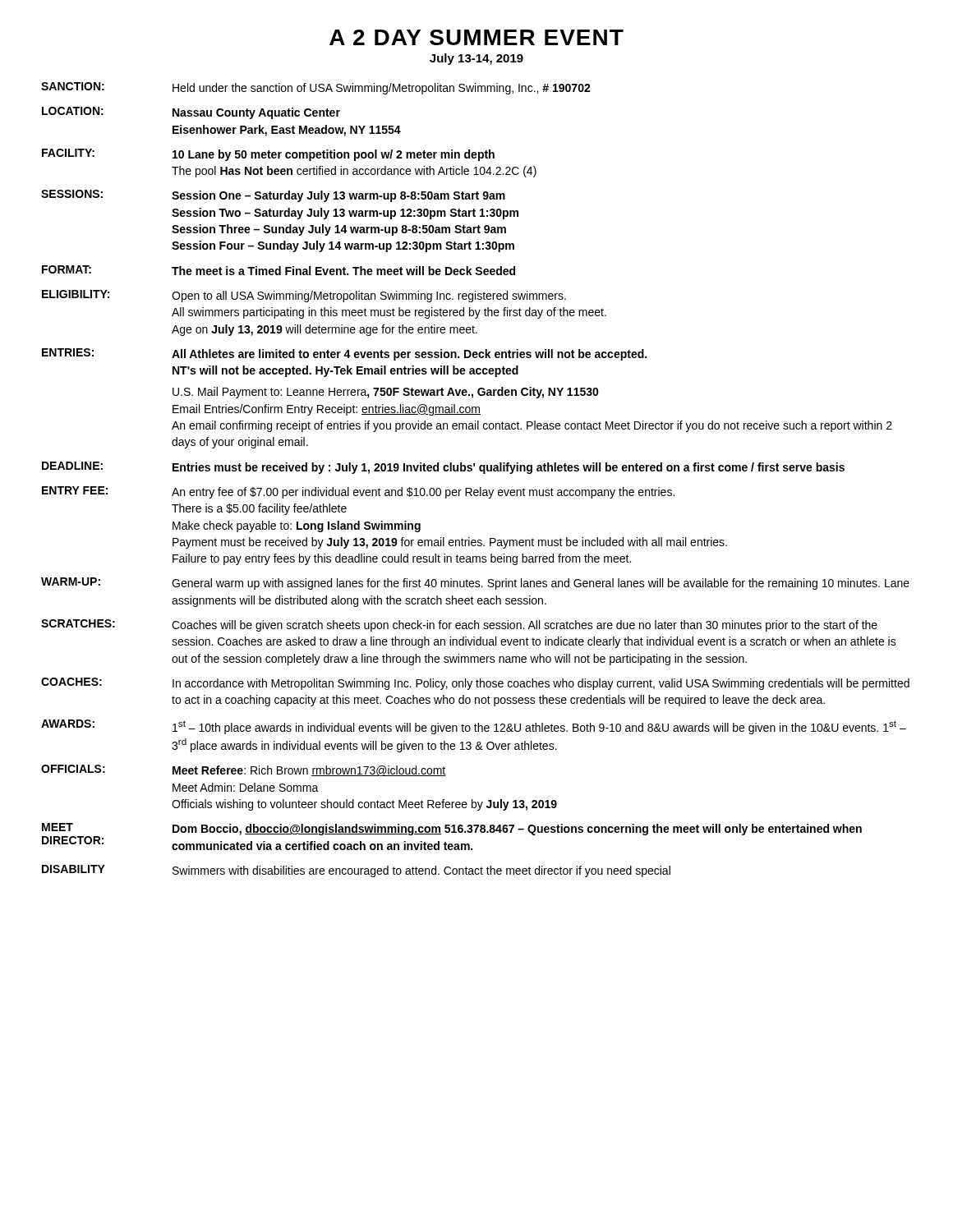
Task: Click the passage that begins "LOCATION: Nassau County"
Action: click(x=191, y=113)
